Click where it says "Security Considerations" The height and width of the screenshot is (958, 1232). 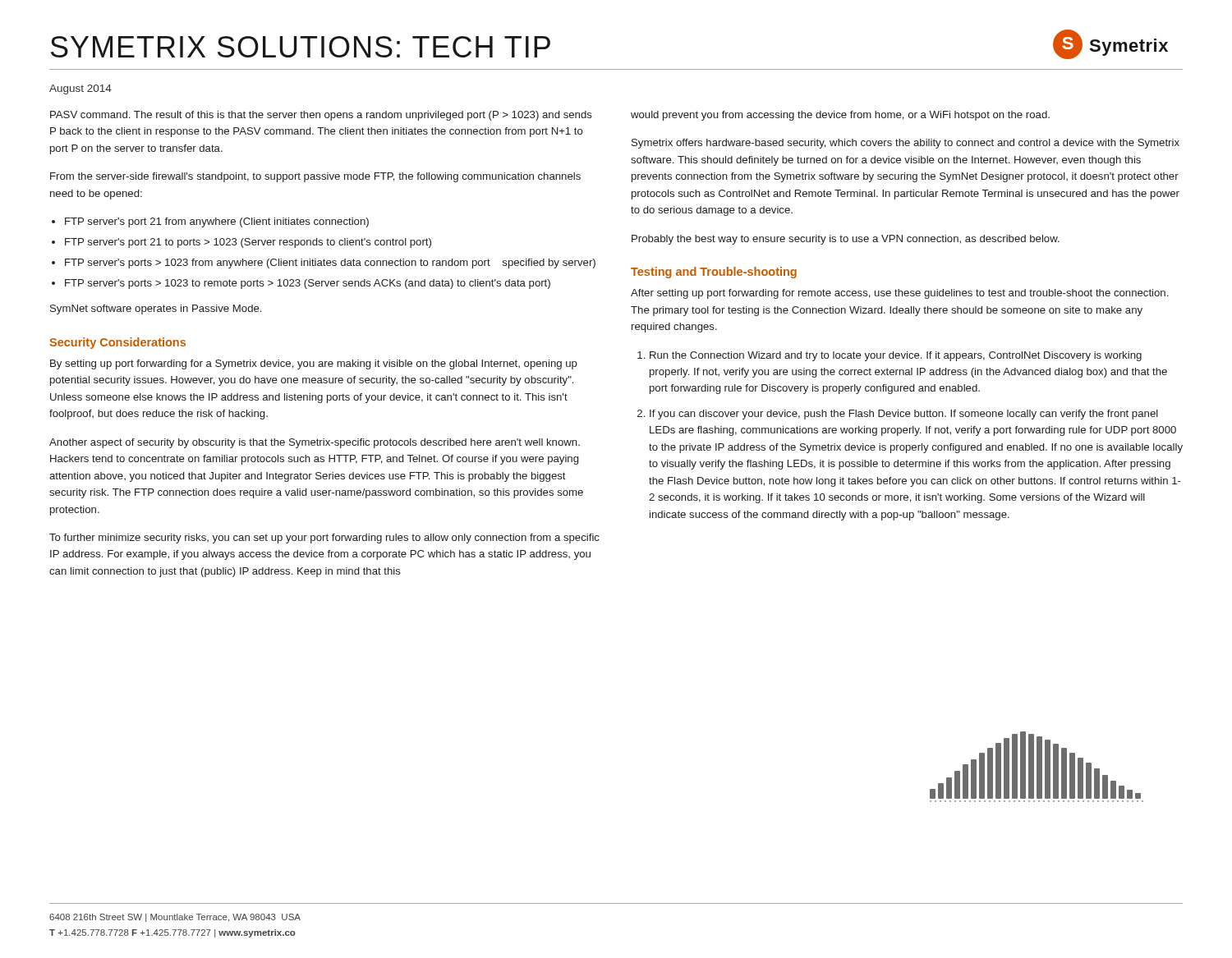tap(118, 342)
